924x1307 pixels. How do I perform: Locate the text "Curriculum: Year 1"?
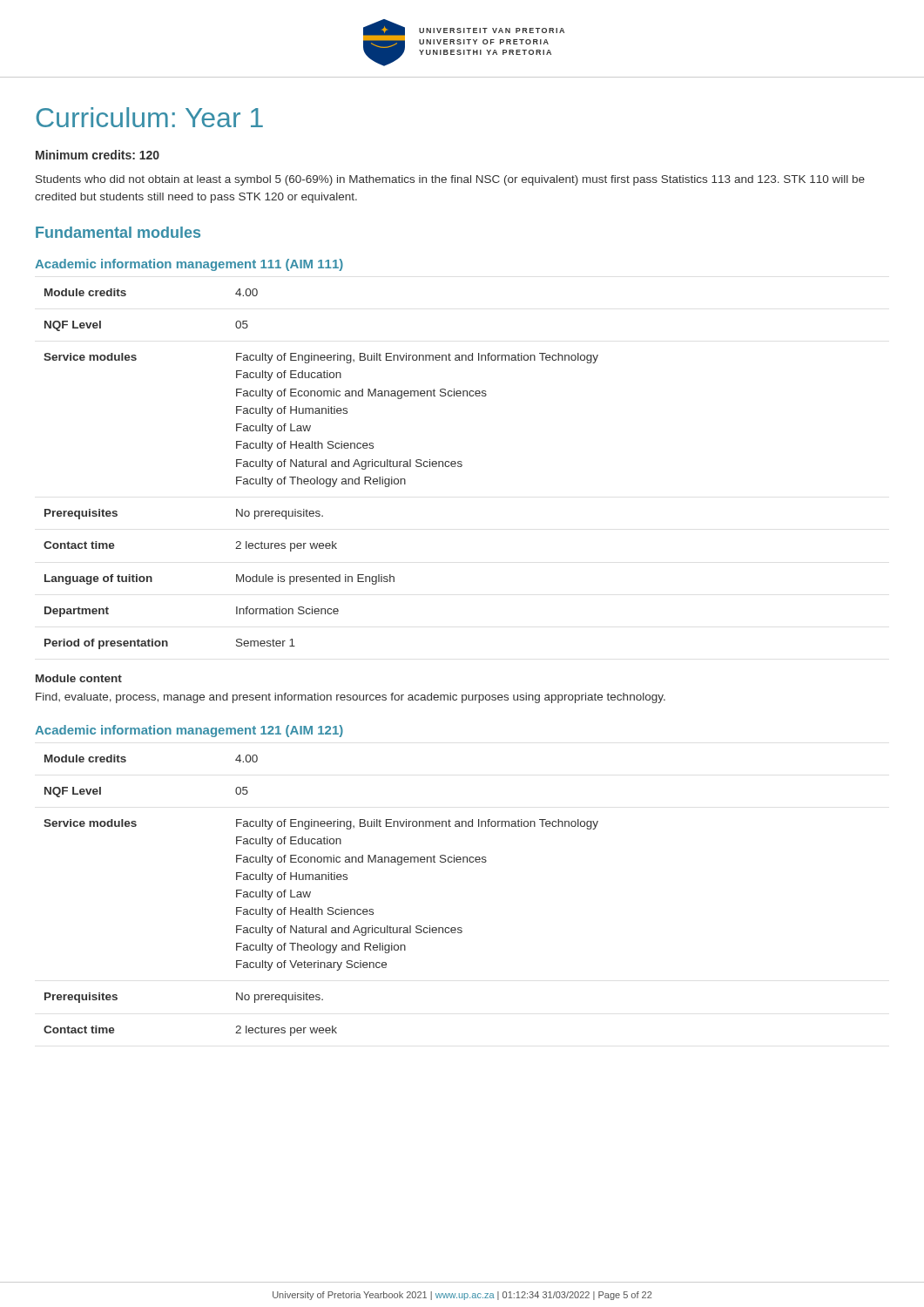149,117
